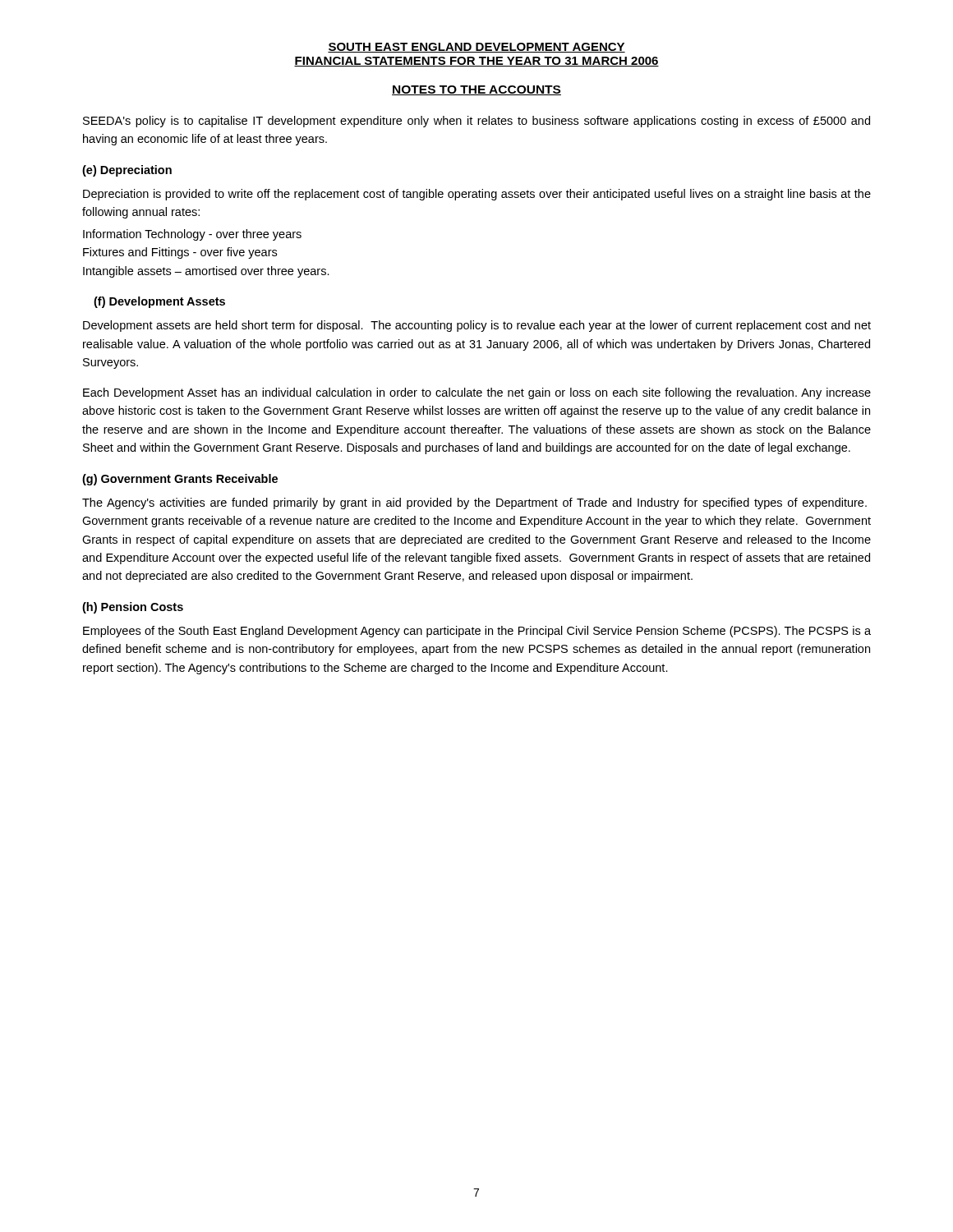Locate the text "NOTES TO THE ACCOUNTS"

click(476, 89)
